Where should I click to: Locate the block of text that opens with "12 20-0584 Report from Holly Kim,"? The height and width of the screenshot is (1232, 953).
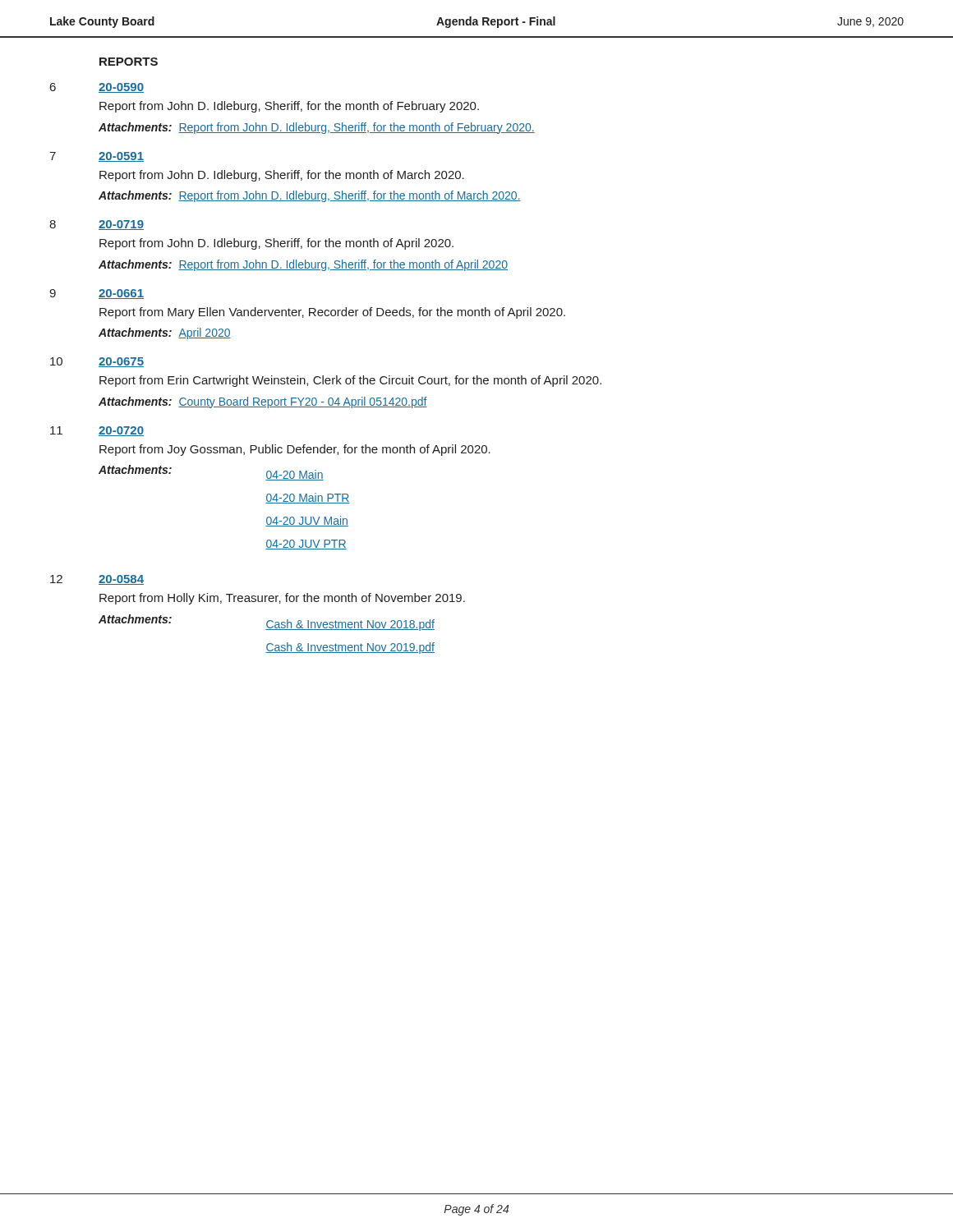click(97, 580)
